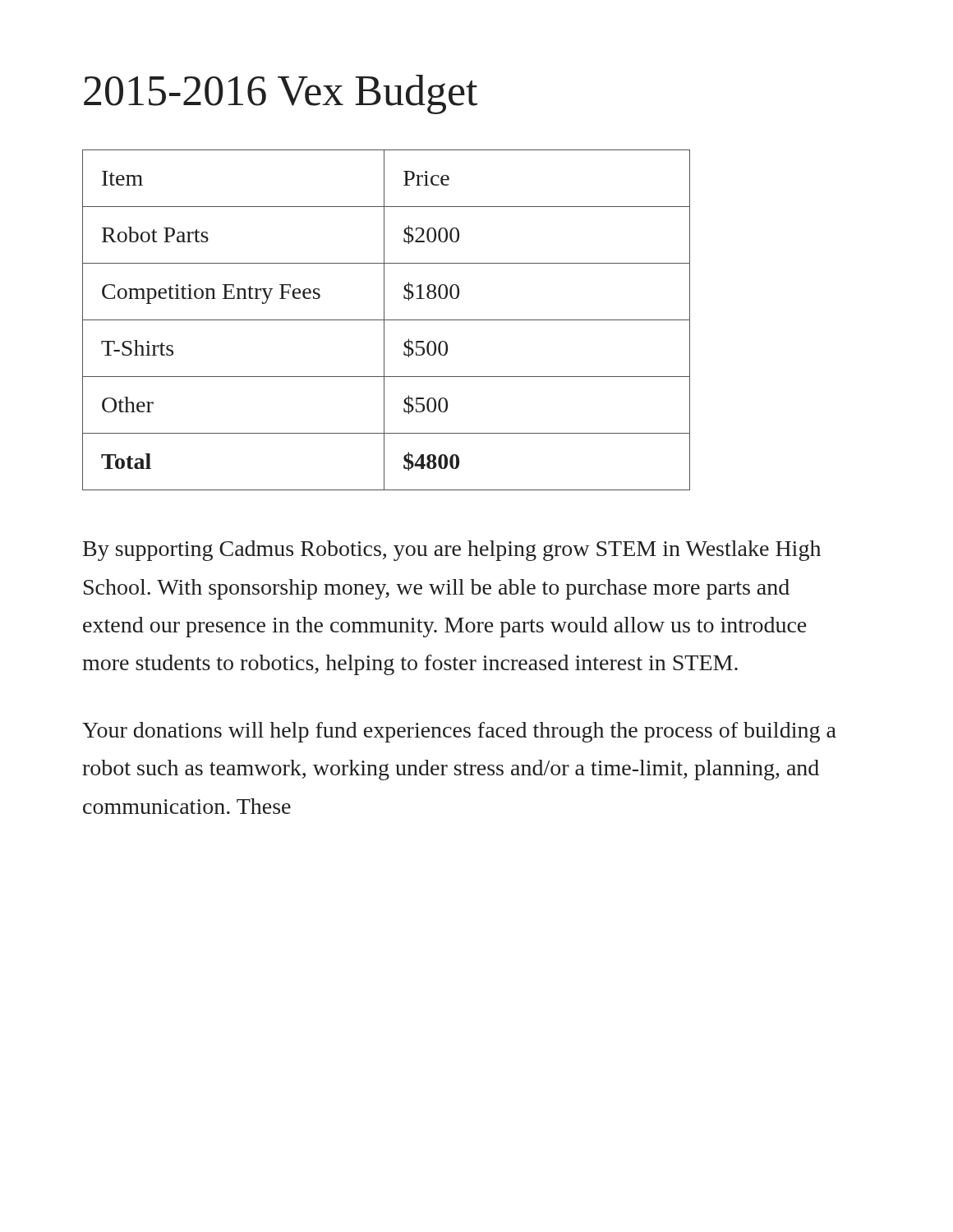Click on the table containing "Robot Parts"
This screenshot has height=1232, width=953.
point(476,320)
